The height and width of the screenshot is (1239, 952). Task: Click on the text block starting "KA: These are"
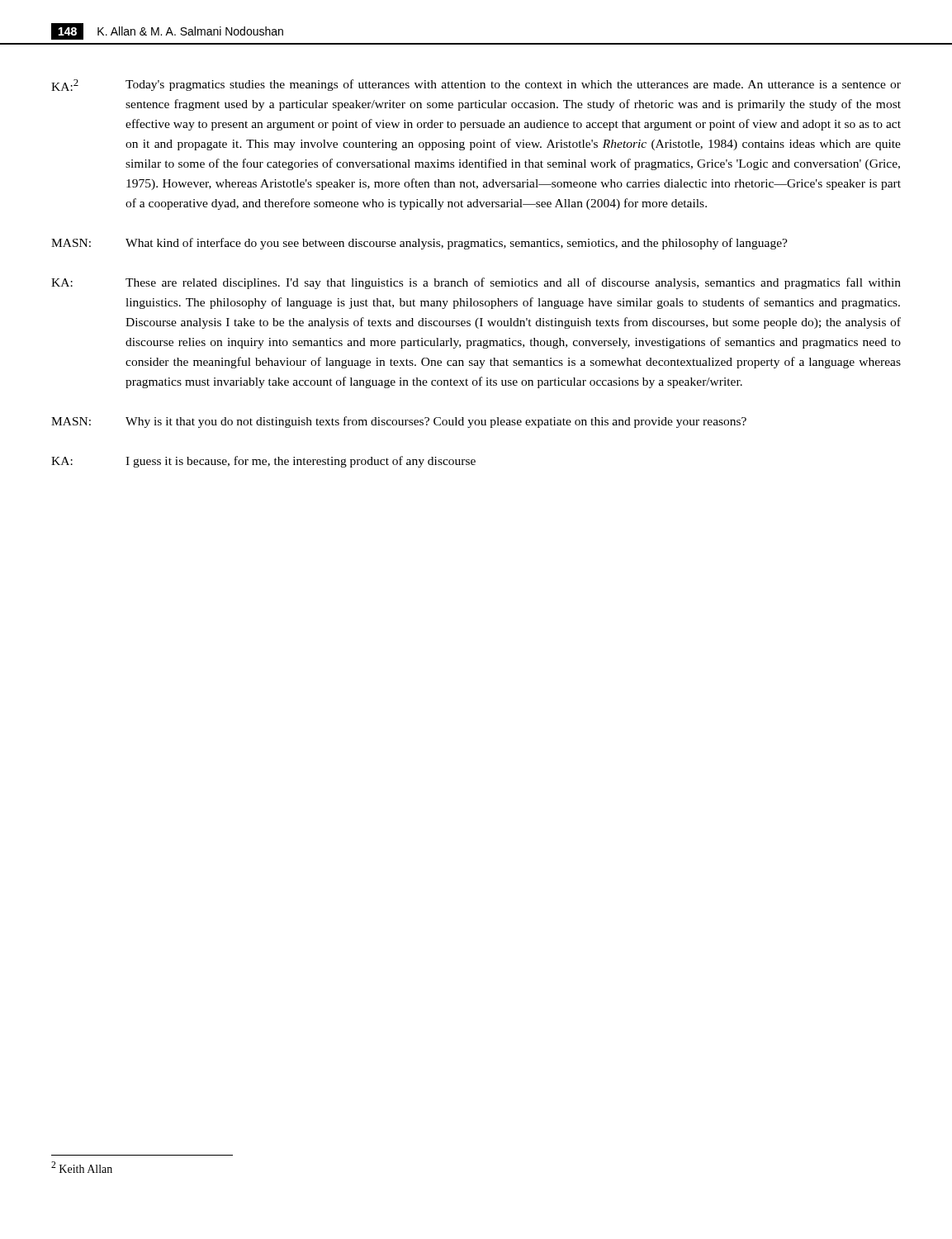pos(476,332)
